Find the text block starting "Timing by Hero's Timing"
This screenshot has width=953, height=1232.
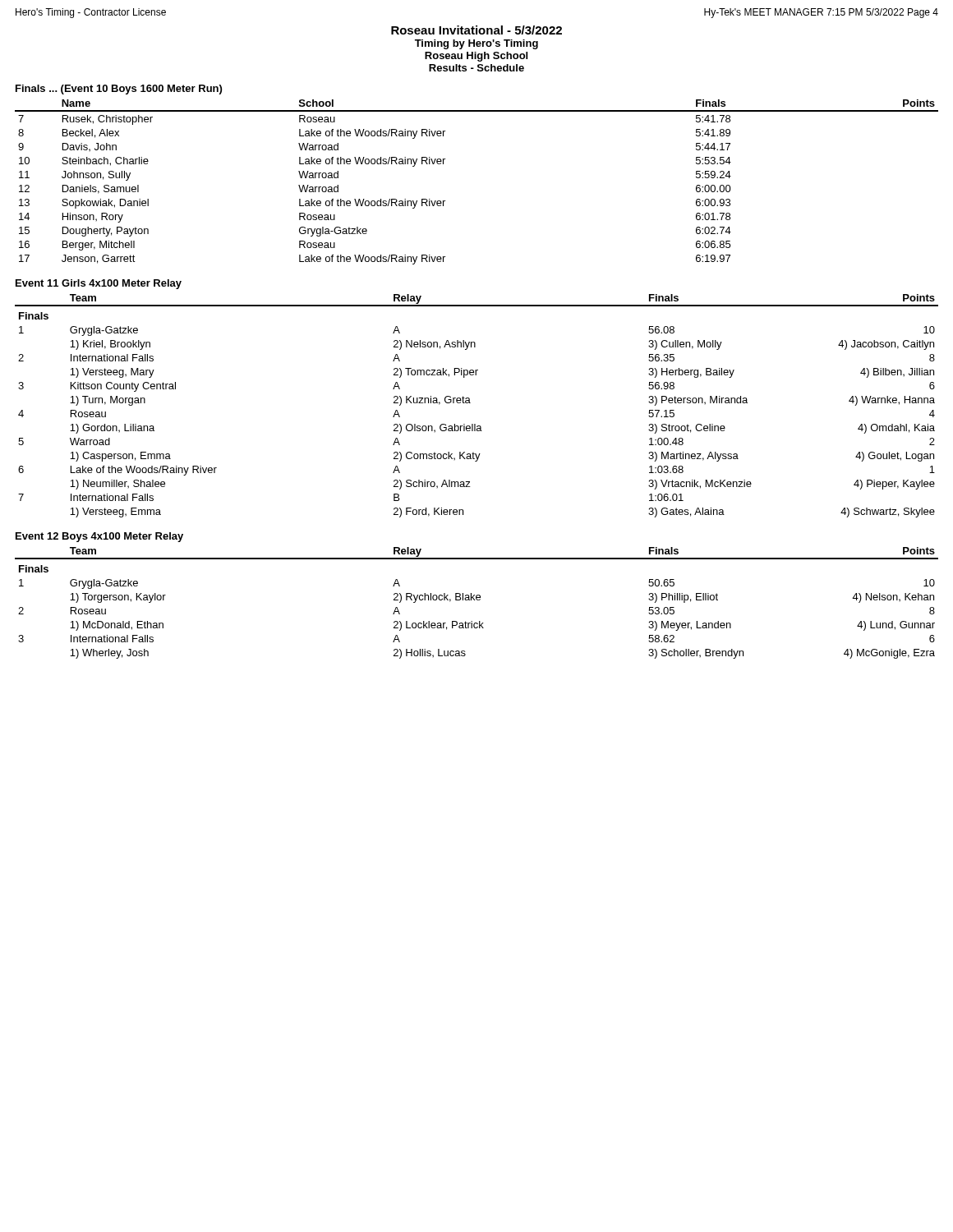click(476, 43)
